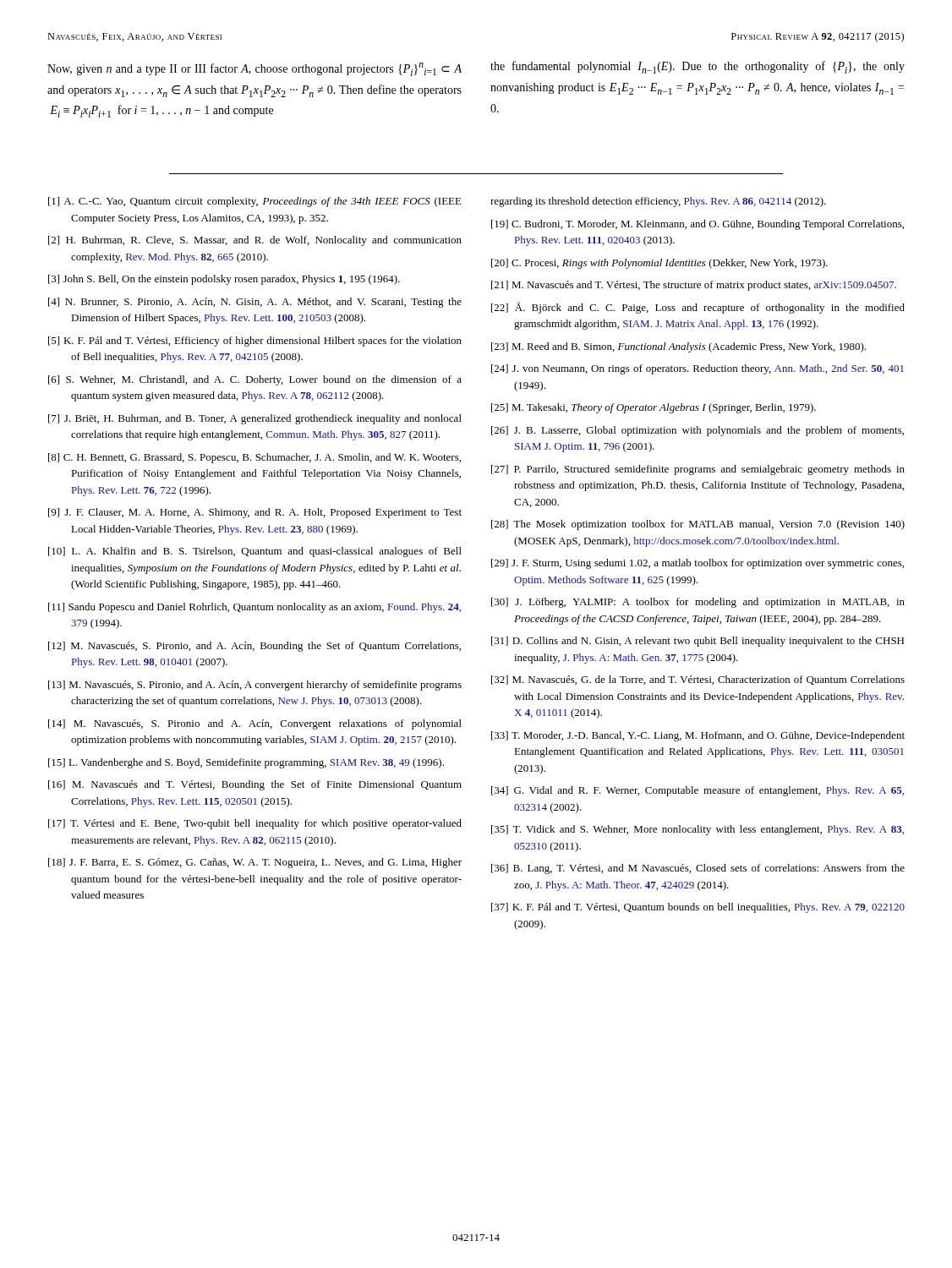This screenshot has width=952, height=1268.
Task: Locate the block of text that opens with "[1] A. C.-C."
Action: [x=254, y=209]
